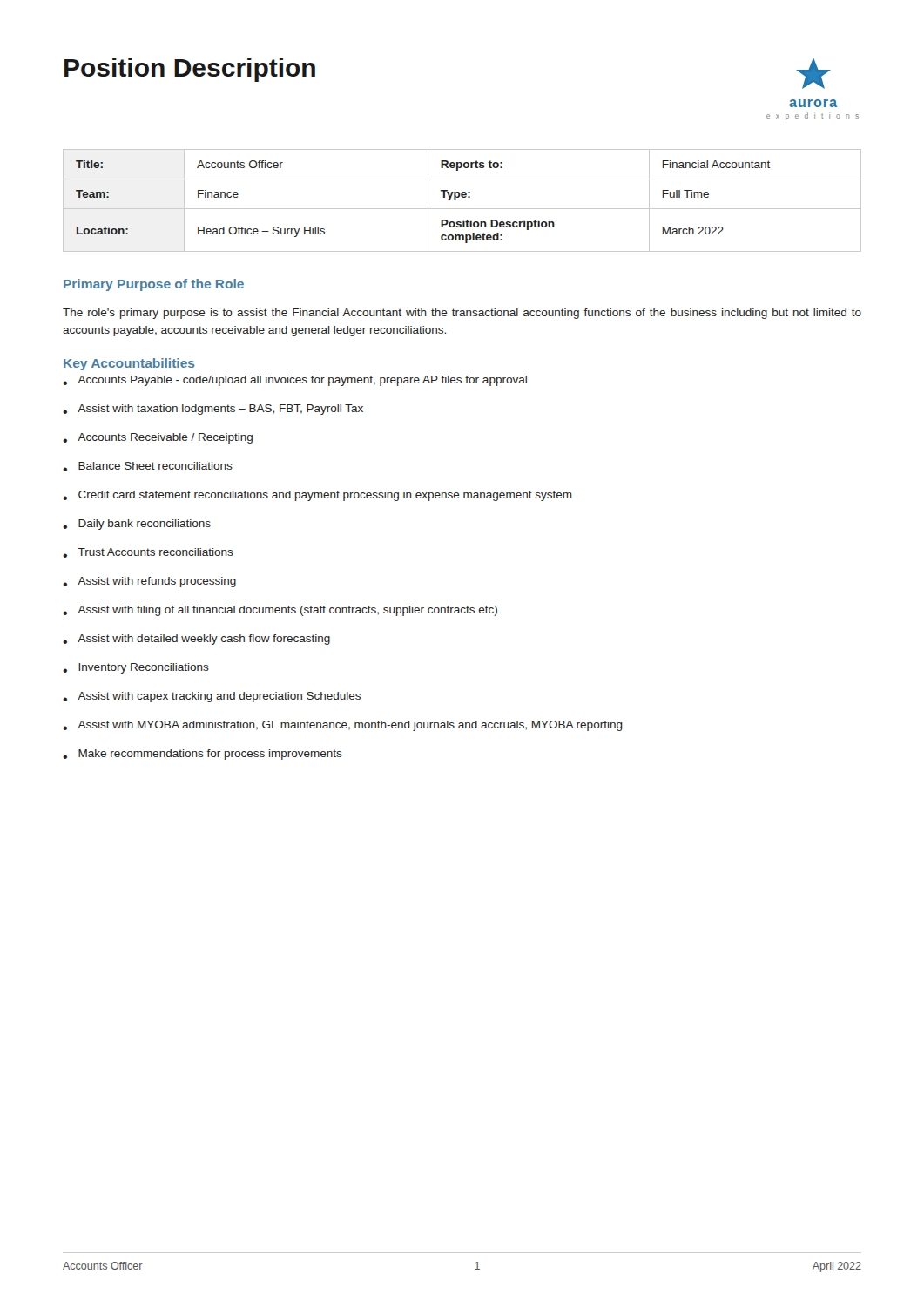Locate the element starting "• Balance Sheet reconciliations"
924x1307 pixels.
[x=148, y=469]
